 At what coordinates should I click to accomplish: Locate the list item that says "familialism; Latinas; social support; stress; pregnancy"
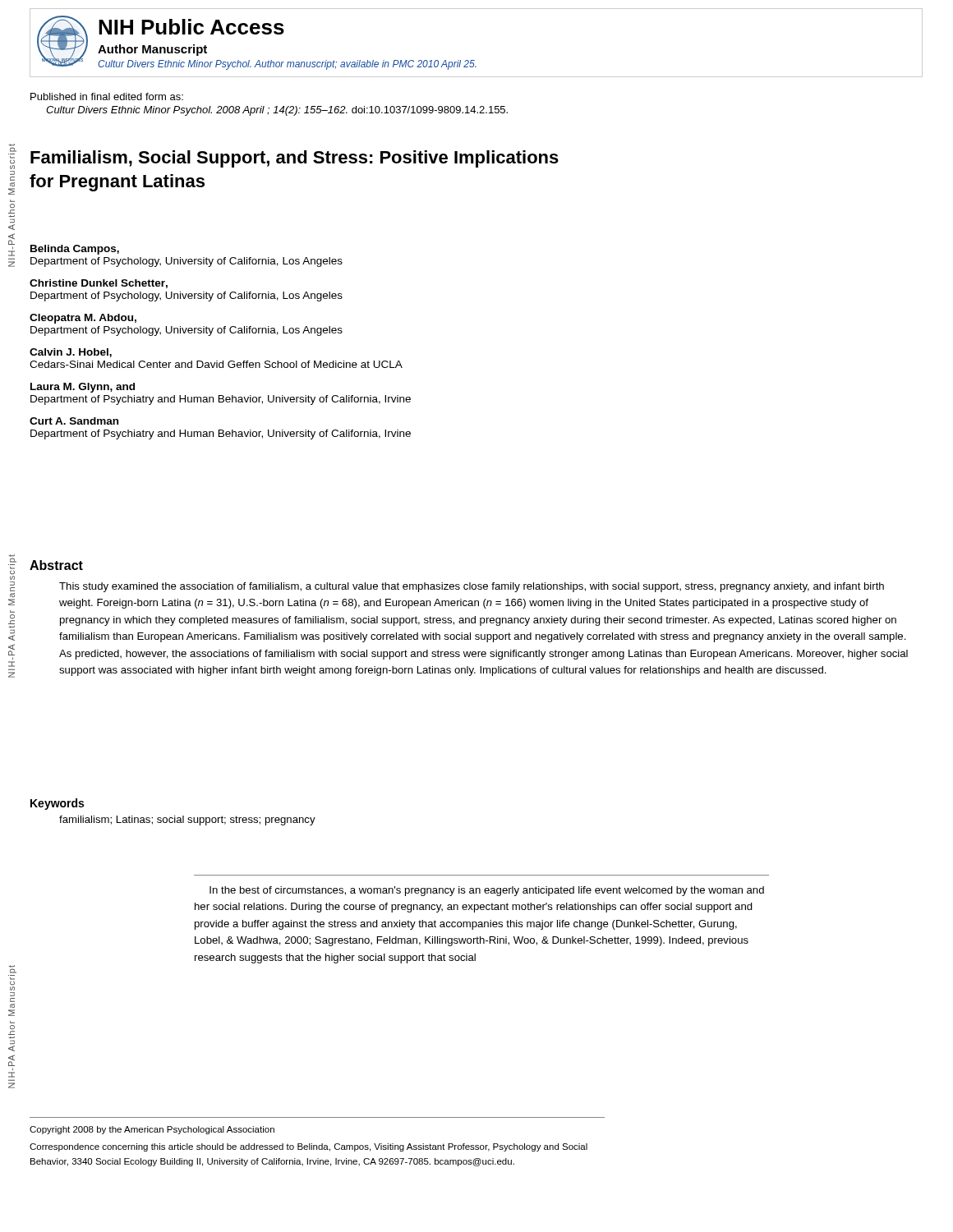[x=187, y=819]
